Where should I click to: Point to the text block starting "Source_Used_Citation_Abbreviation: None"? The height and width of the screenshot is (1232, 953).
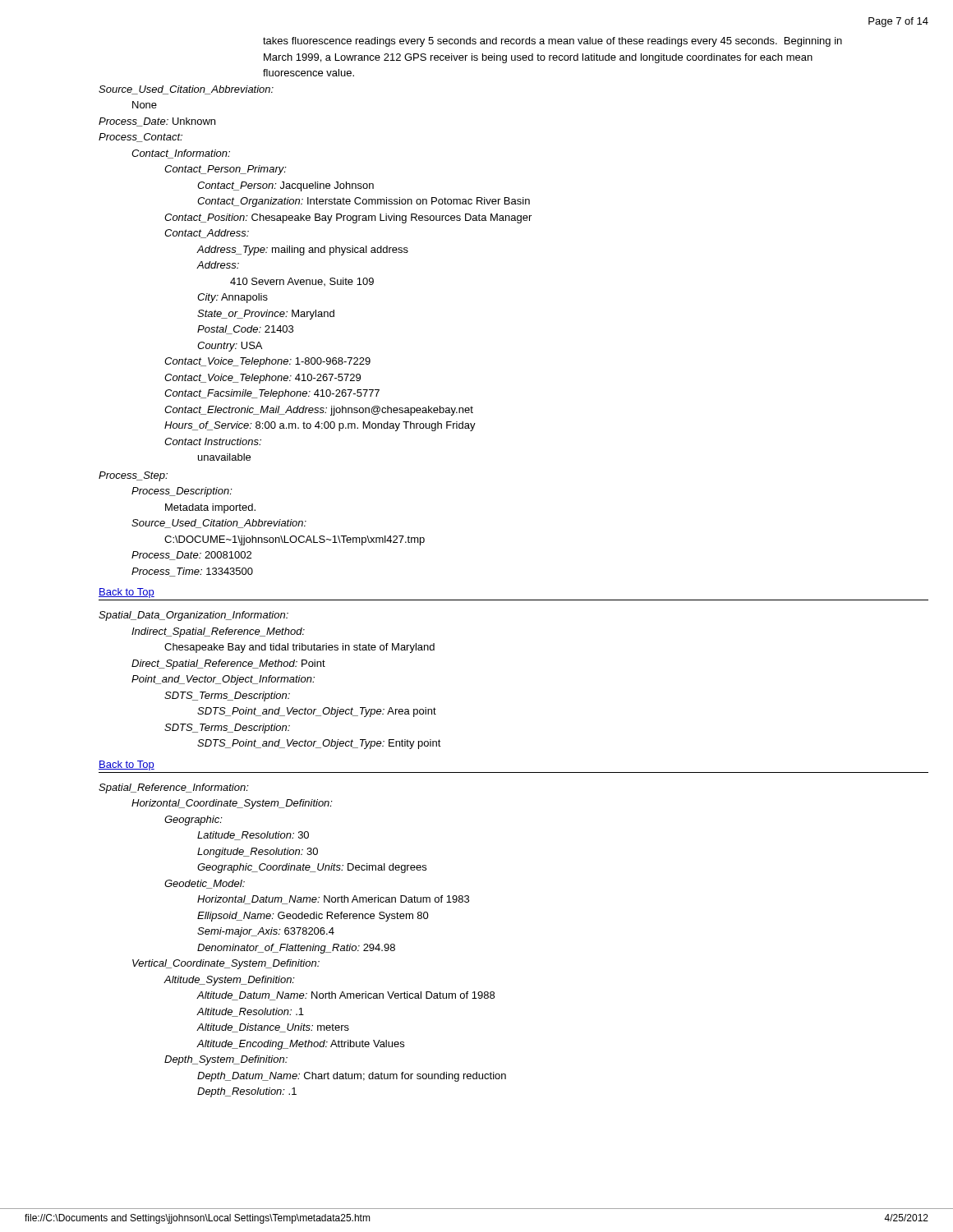pyautogui.click(x=186, y=90)
